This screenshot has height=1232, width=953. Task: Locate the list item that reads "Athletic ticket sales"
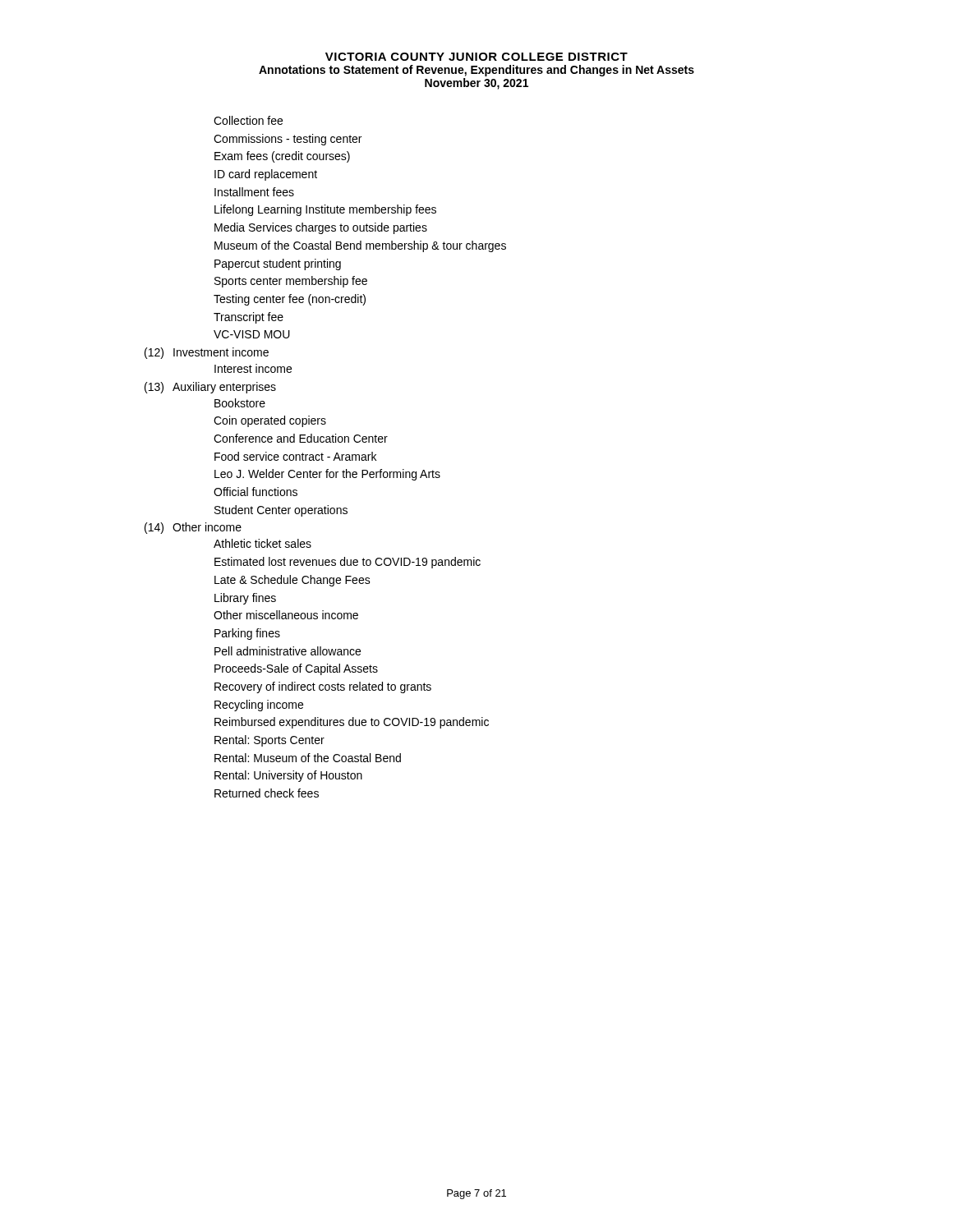(x=263, y=544)
